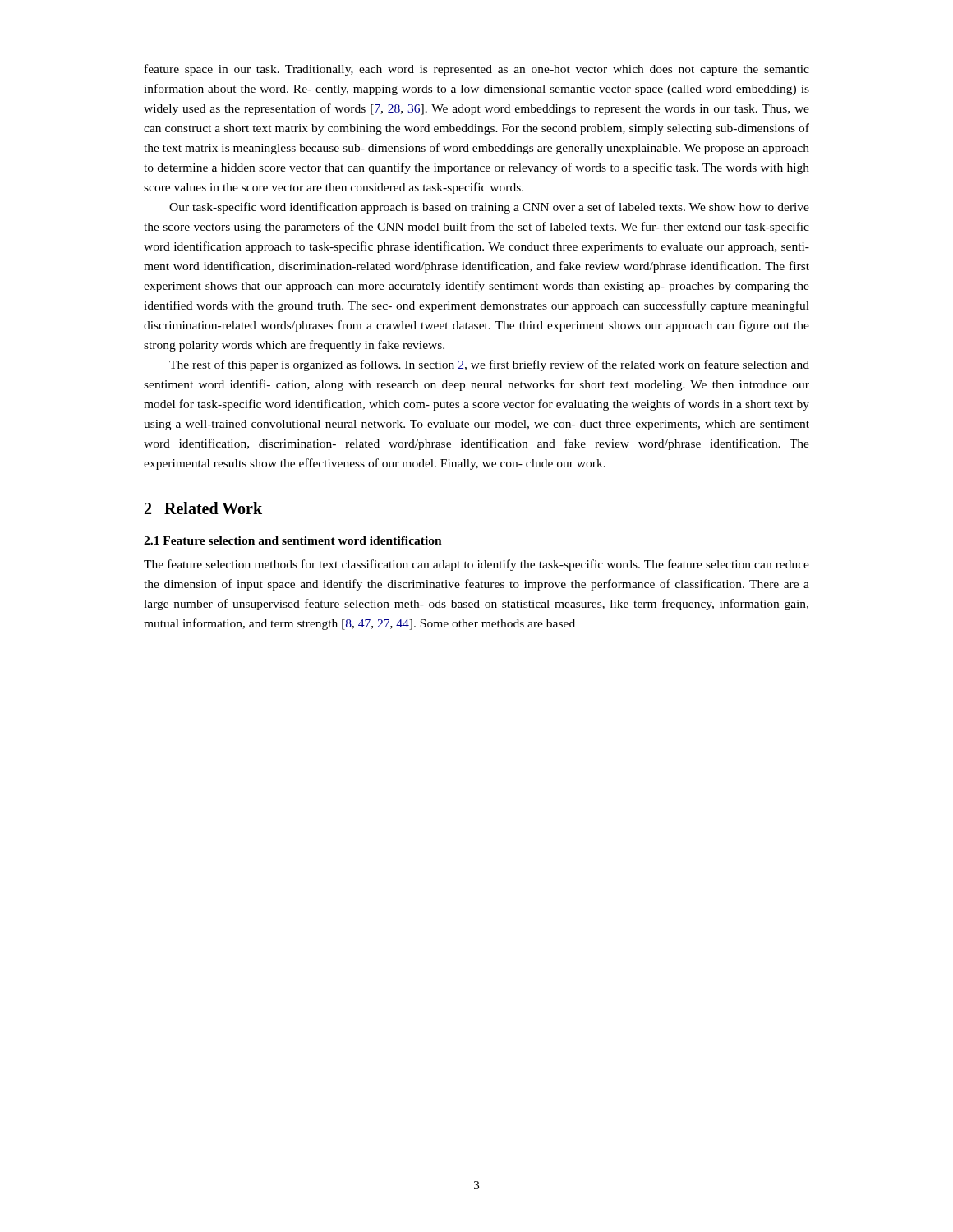Screen dimensions: 1232x953
Task: Locate the block of text that opens with "Our task-specific word identification approach"
Action: coord(476,276)
